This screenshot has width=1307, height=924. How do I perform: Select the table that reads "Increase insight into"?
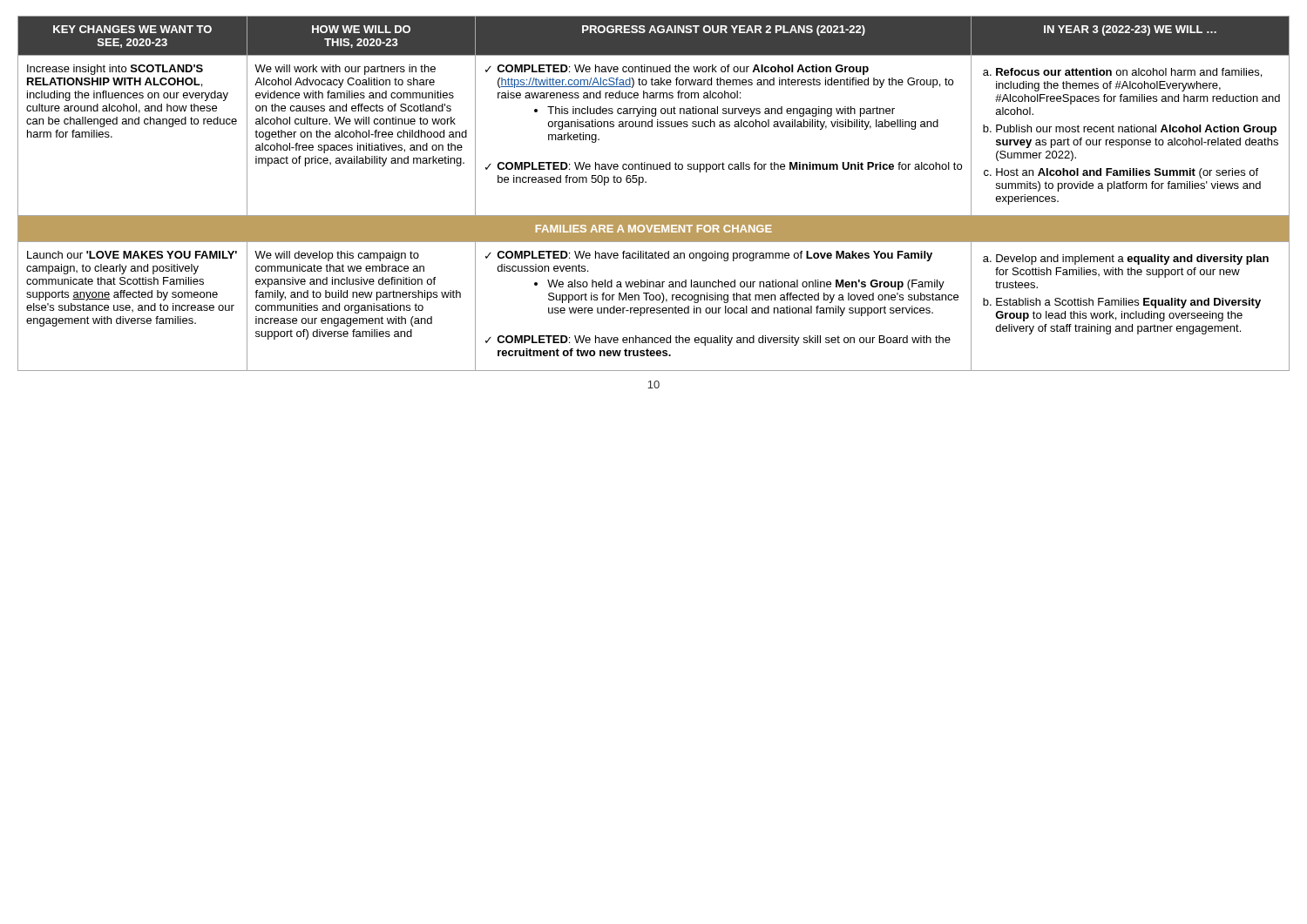point(654,193)
